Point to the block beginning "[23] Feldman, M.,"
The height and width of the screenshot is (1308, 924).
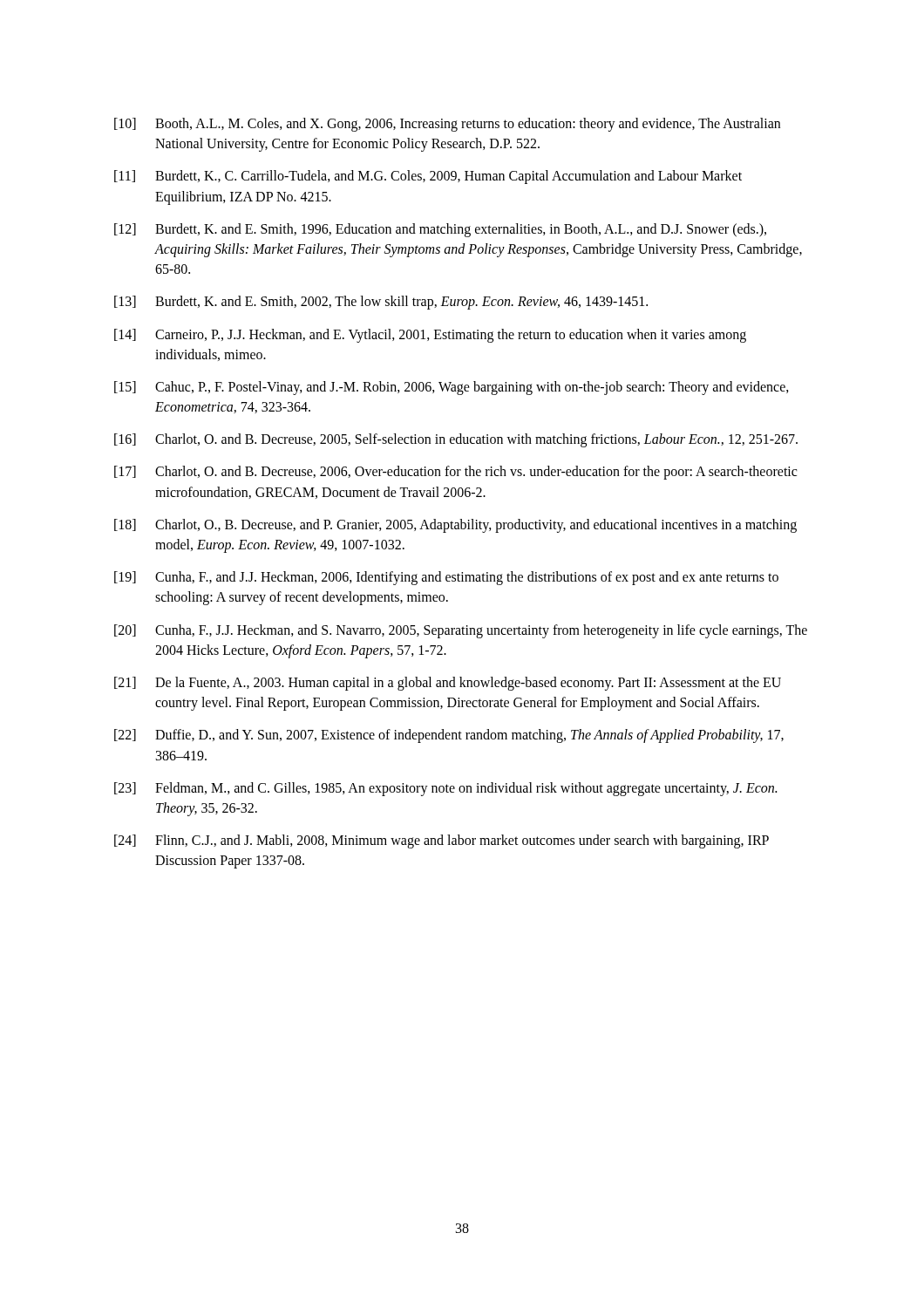click(462, 798)
